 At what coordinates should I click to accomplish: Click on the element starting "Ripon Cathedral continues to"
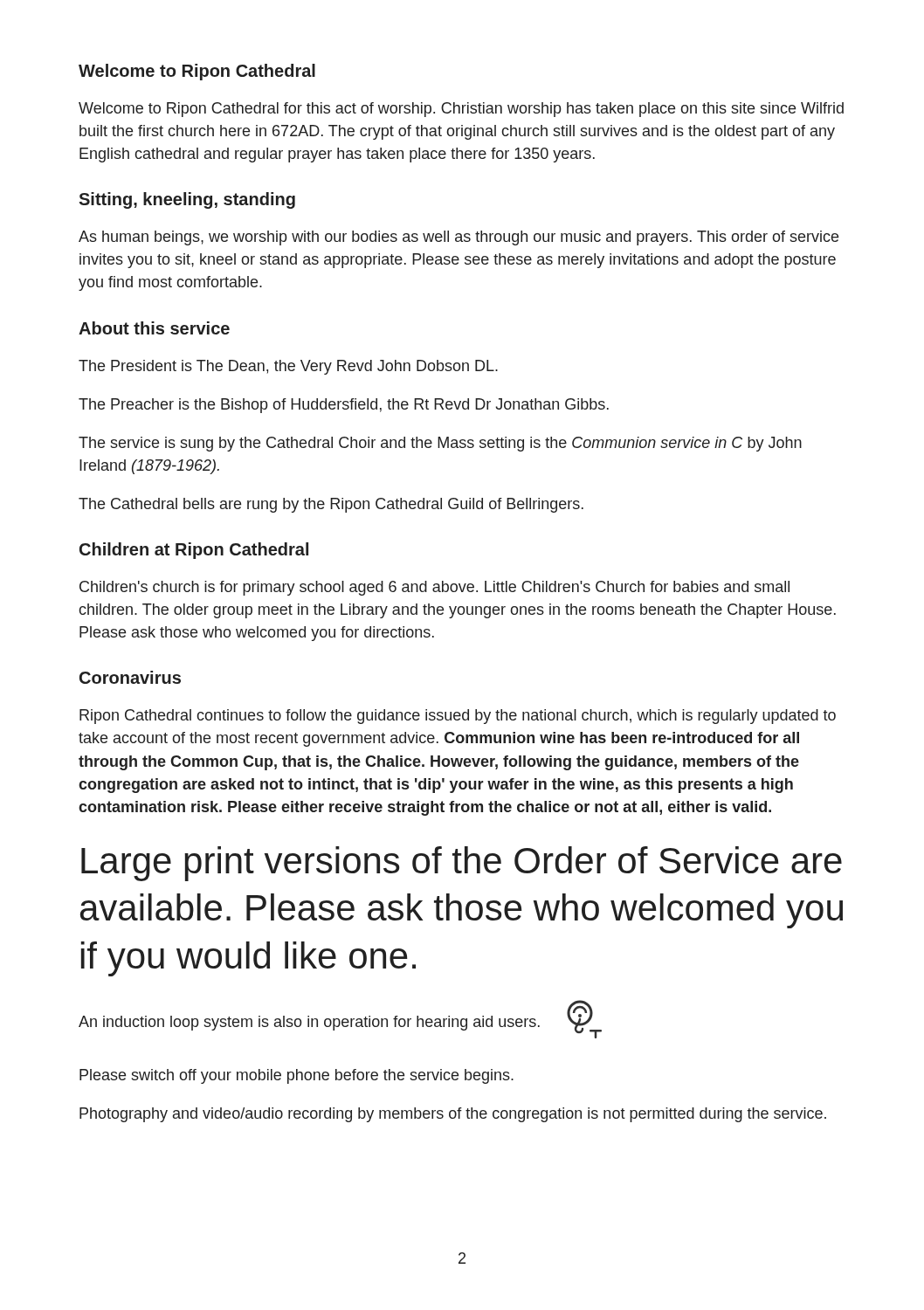[x=462, y=761]
